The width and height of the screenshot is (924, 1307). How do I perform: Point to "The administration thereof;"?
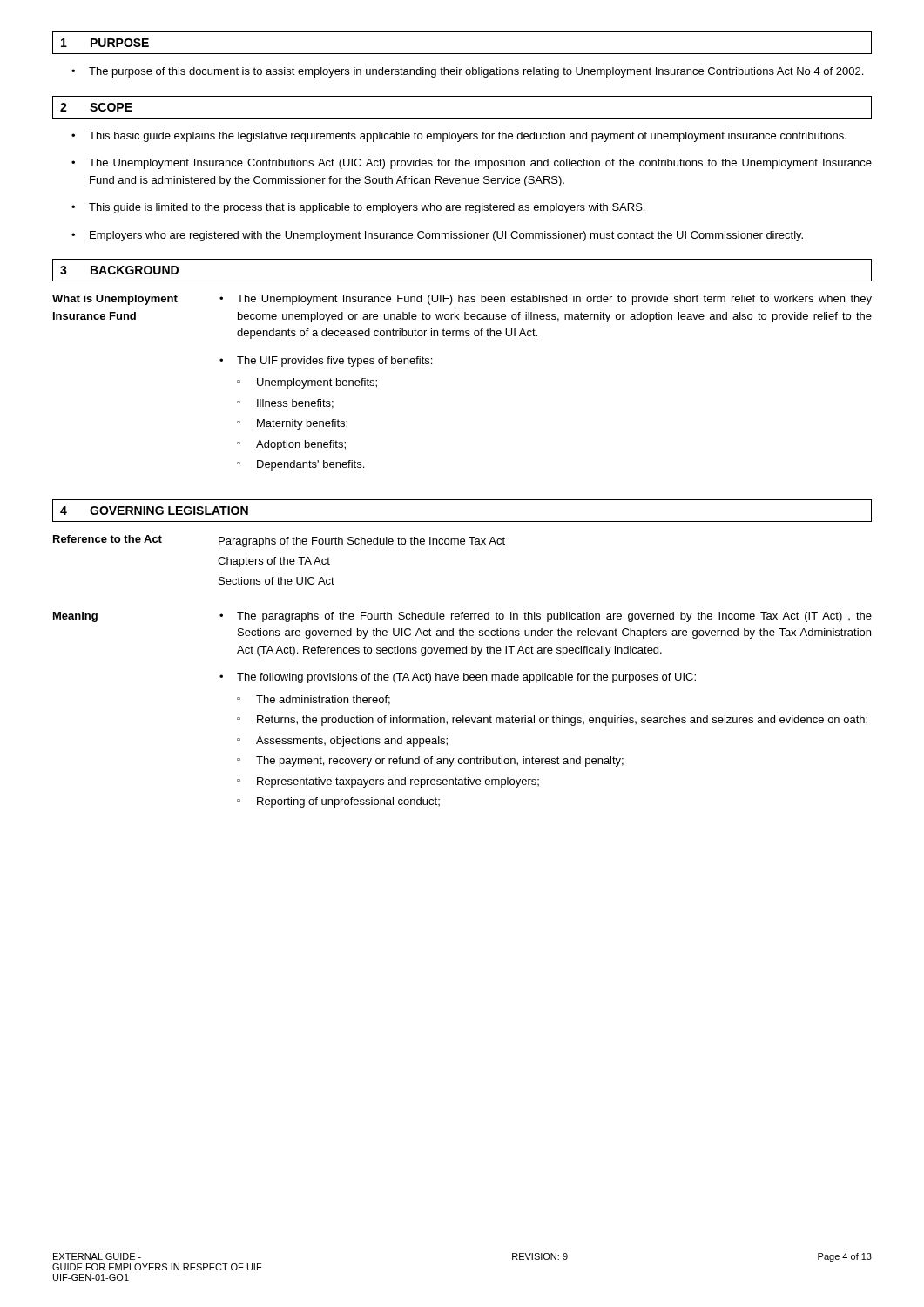click(314, 700)
